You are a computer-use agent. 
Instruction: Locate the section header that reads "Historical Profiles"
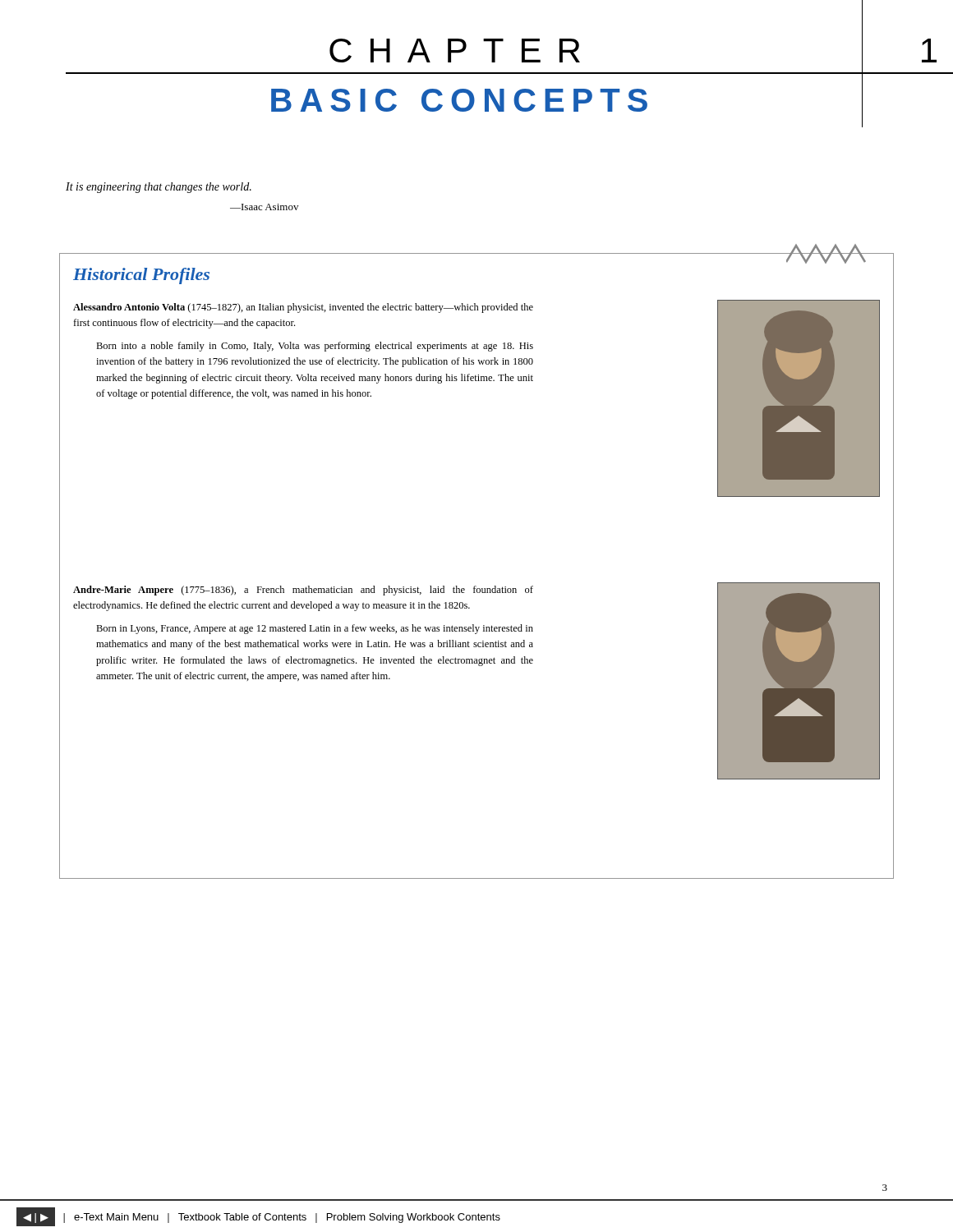tap(142, 274)
